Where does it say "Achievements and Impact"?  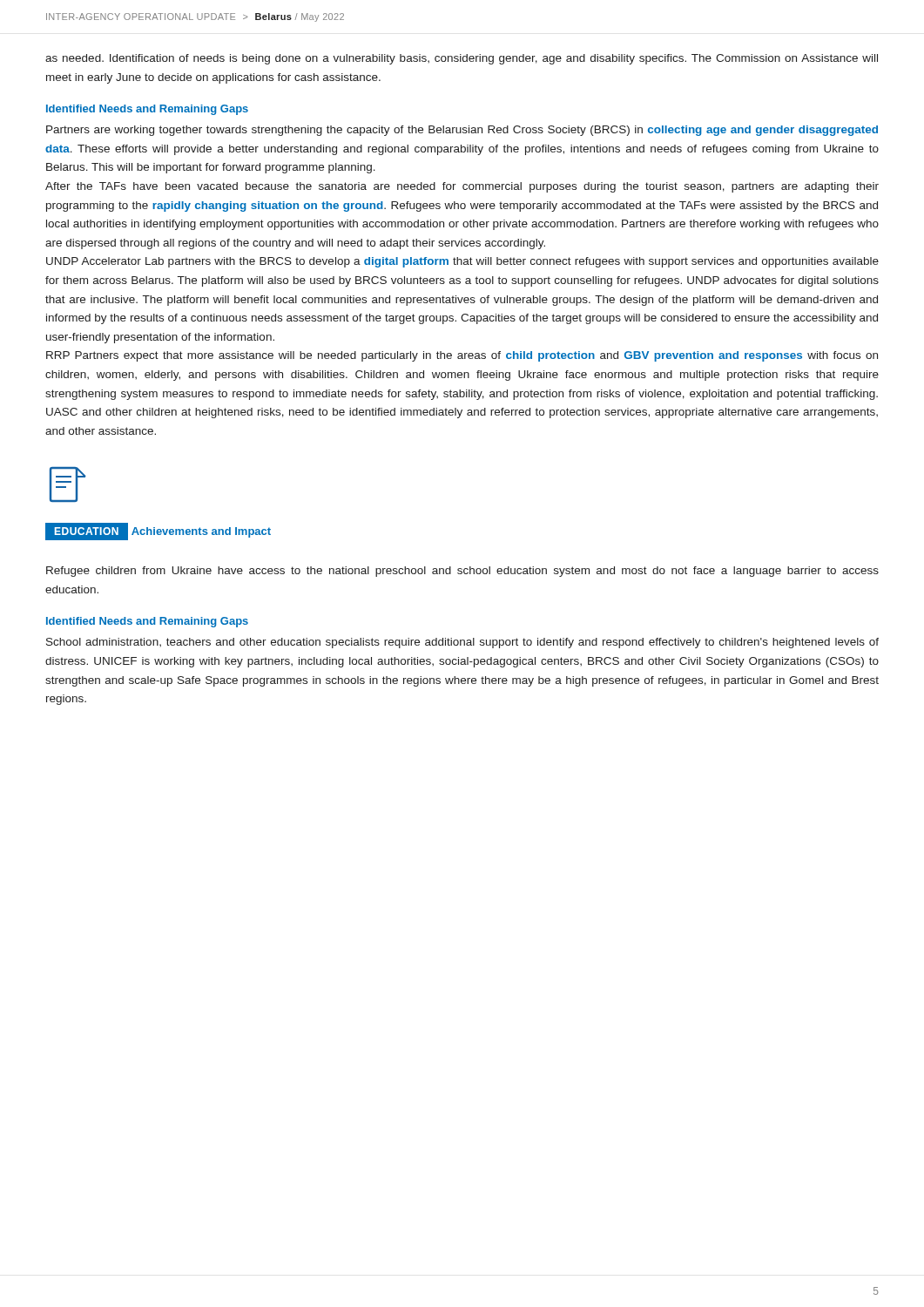click(201, 531)
